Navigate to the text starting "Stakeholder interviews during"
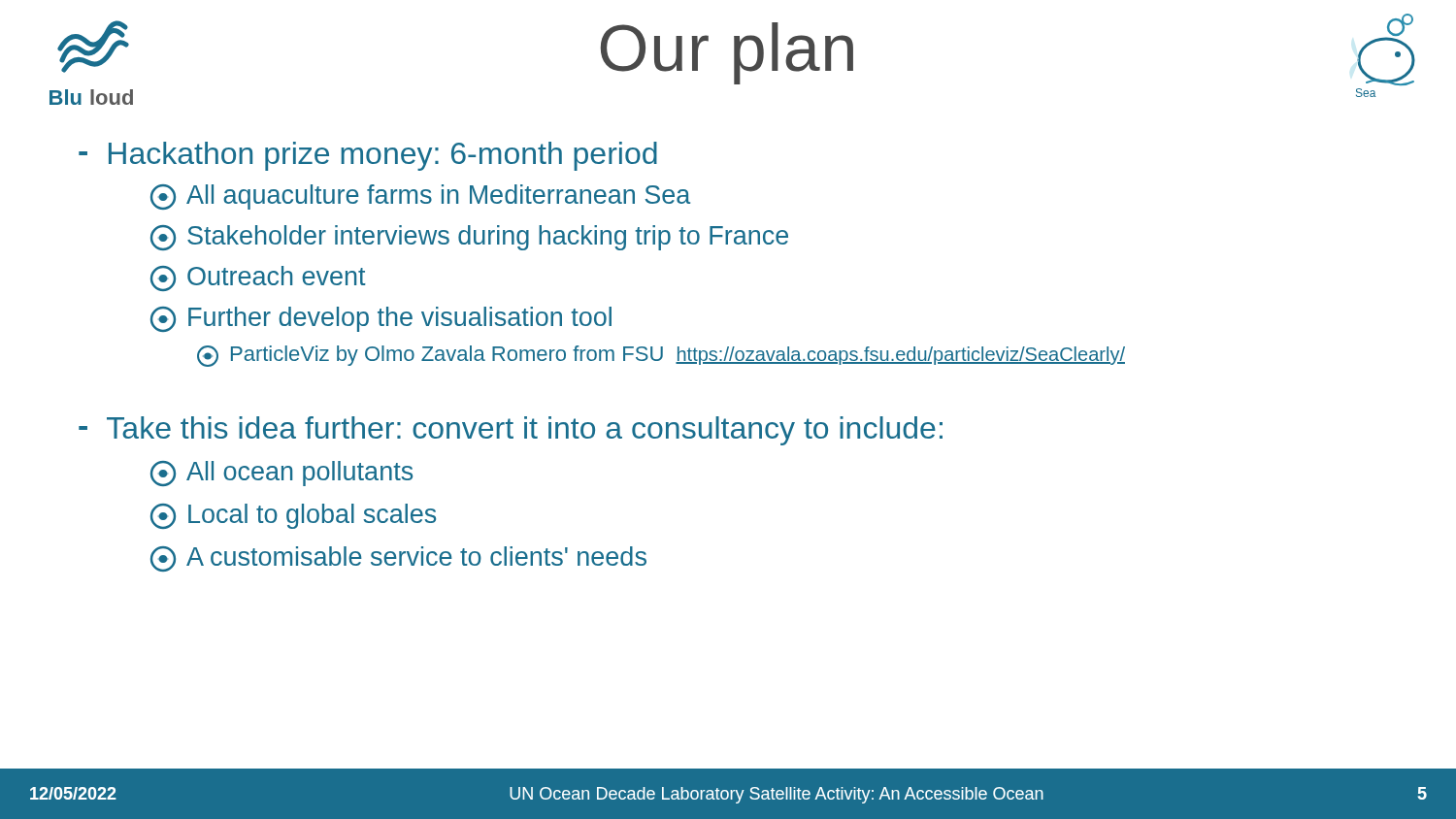This screenshot has width=1456, height=819. click(x=469, y=238)
